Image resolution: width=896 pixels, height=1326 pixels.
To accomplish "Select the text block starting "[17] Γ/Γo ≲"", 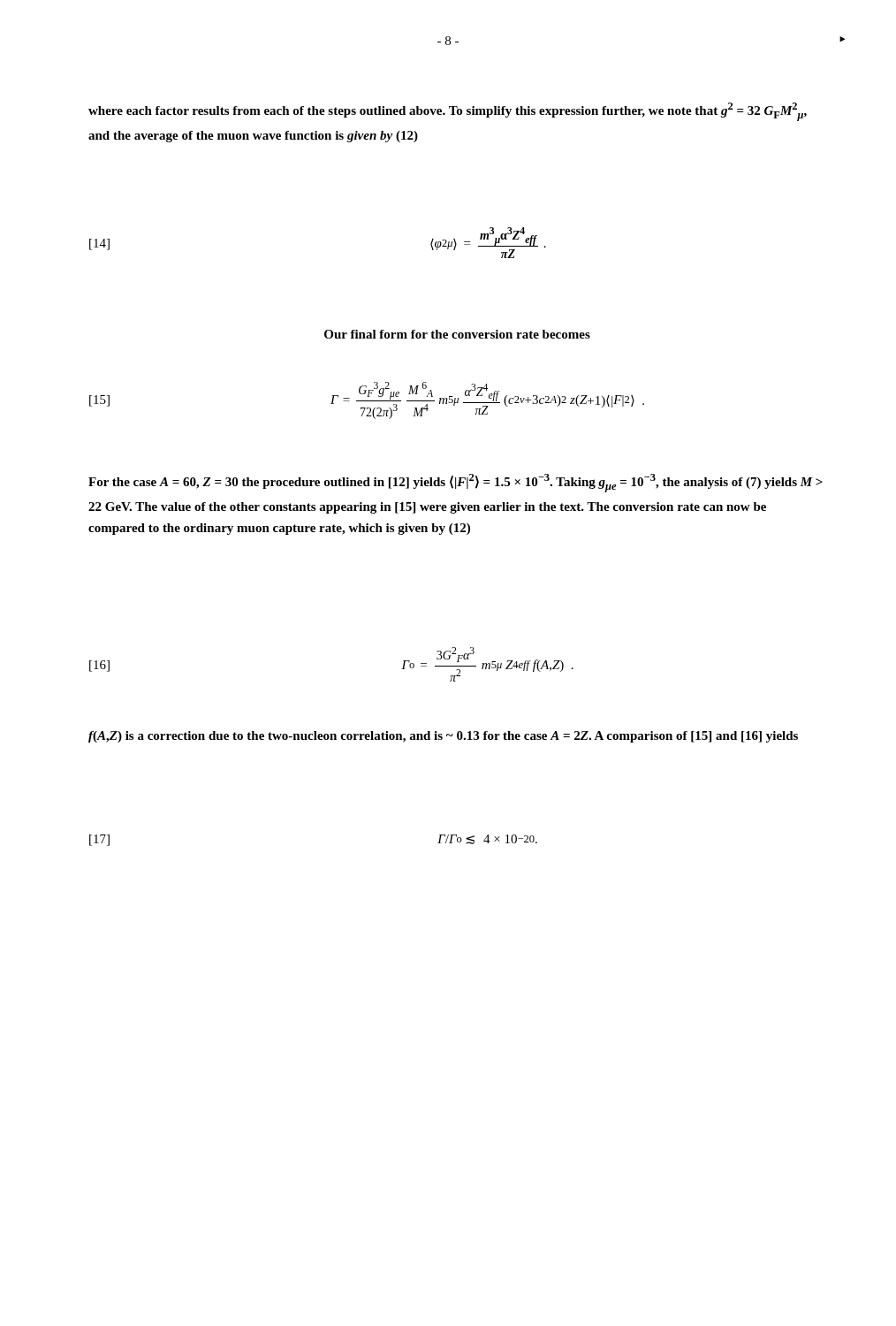I will pyautogui.click(x=457, y=839).
